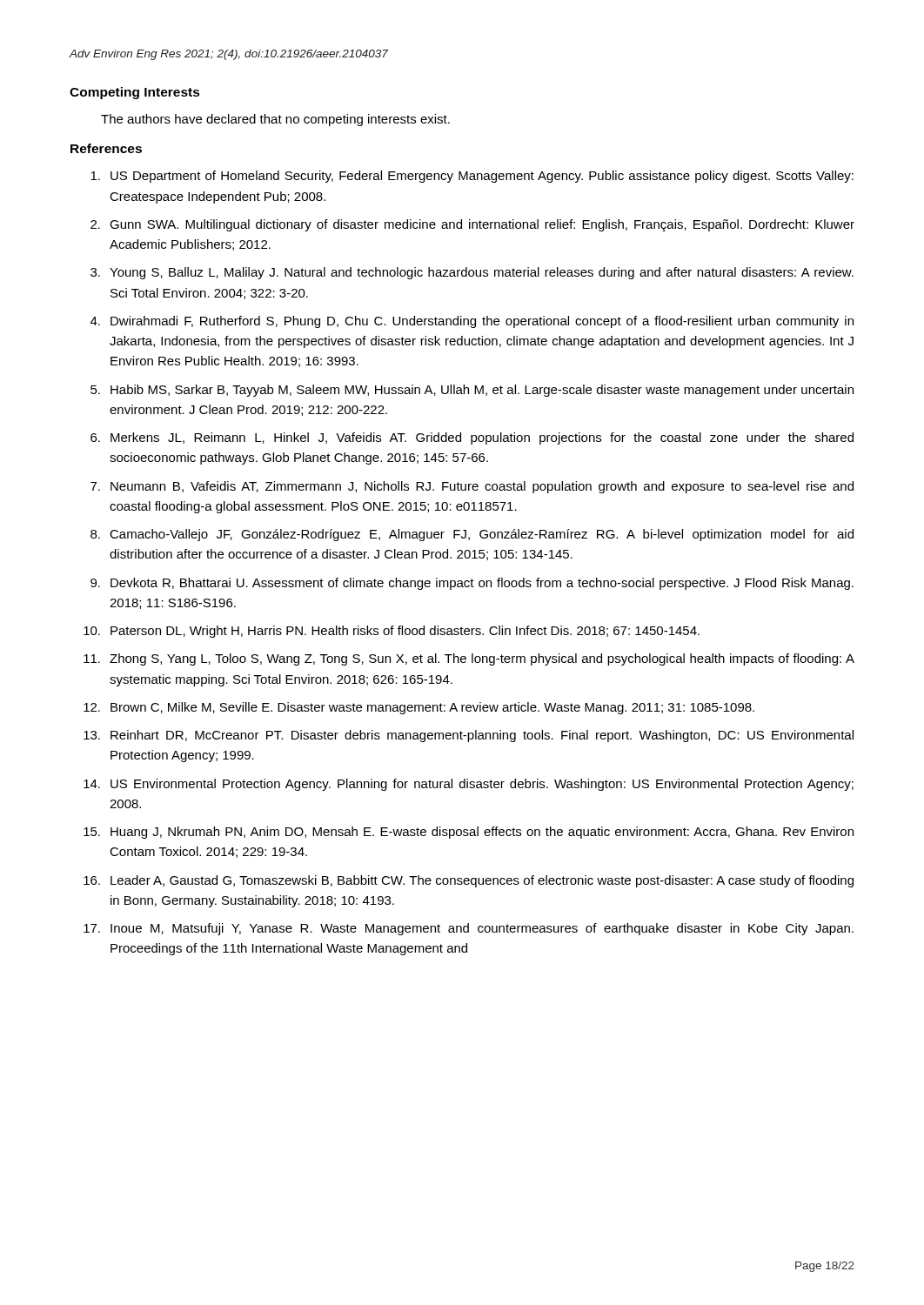Navigate to the region starting "7. Neumann B, Vafeidis"
The image size is (924, 1305).
pos(462,496)
